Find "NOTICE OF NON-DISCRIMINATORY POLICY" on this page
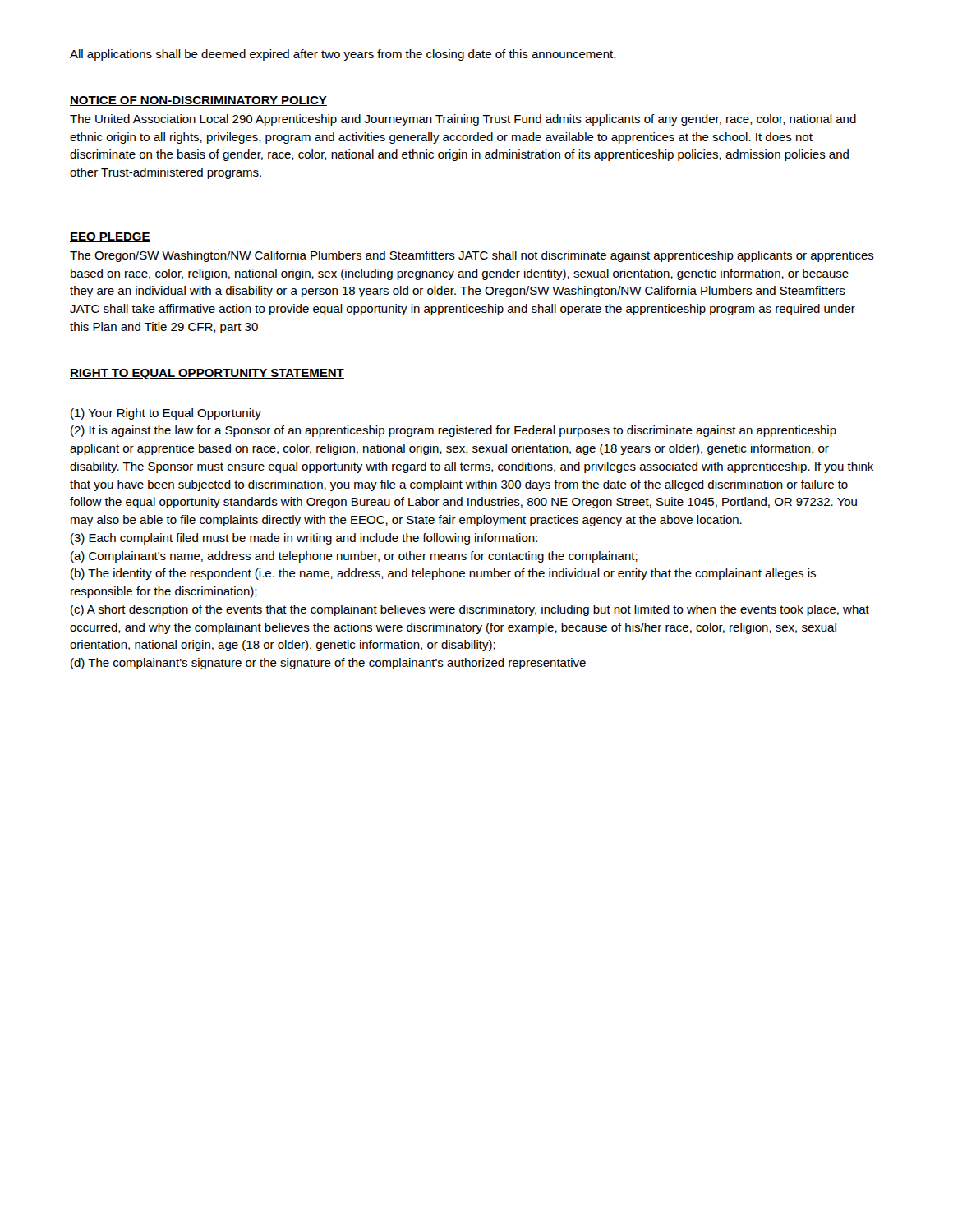The height and width of the screenshot is (1232, 953). click(x=198, y=100)
